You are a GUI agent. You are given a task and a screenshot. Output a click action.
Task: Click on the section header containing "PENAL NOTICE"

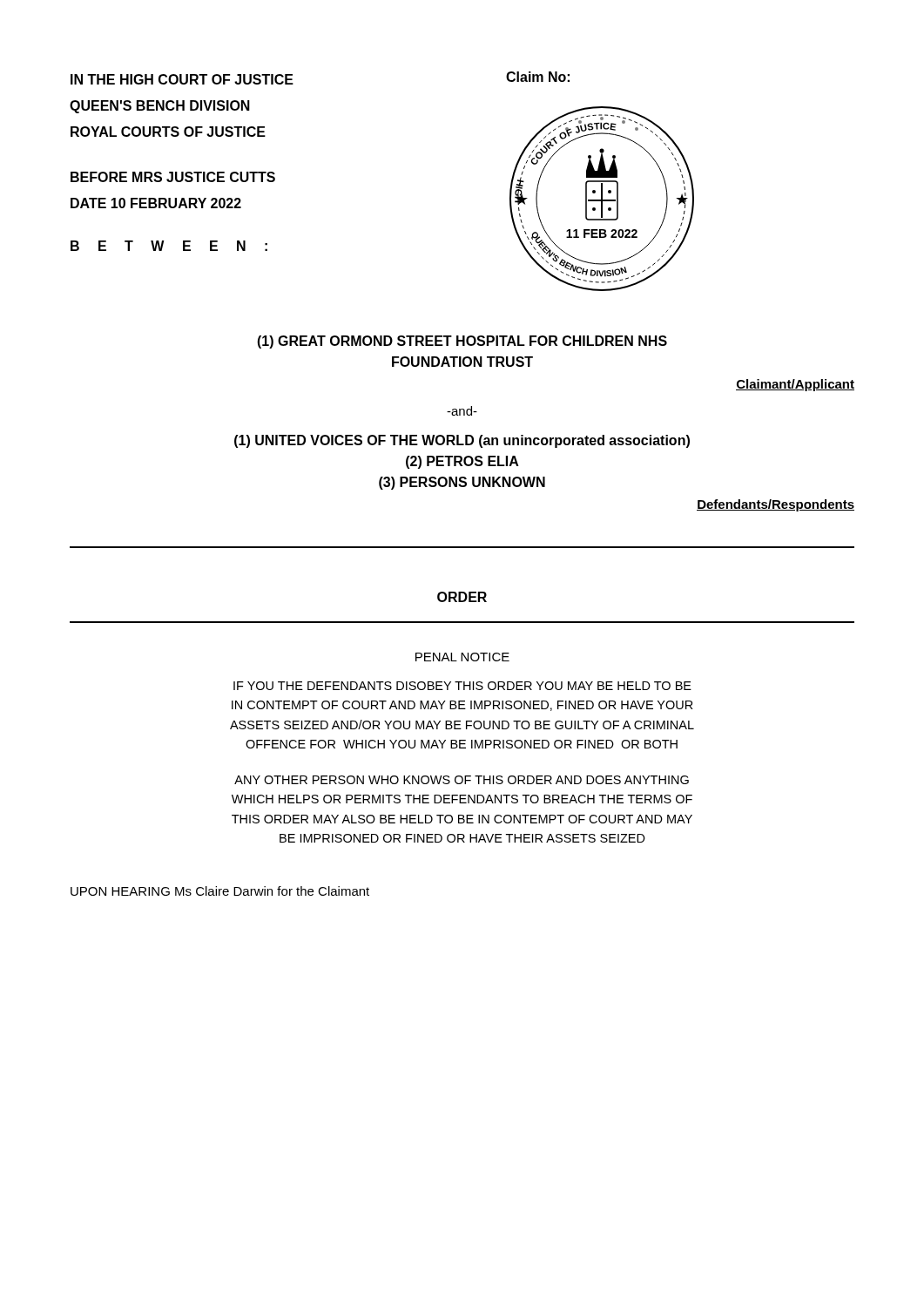pyautogui.click(x=462, y=657)
